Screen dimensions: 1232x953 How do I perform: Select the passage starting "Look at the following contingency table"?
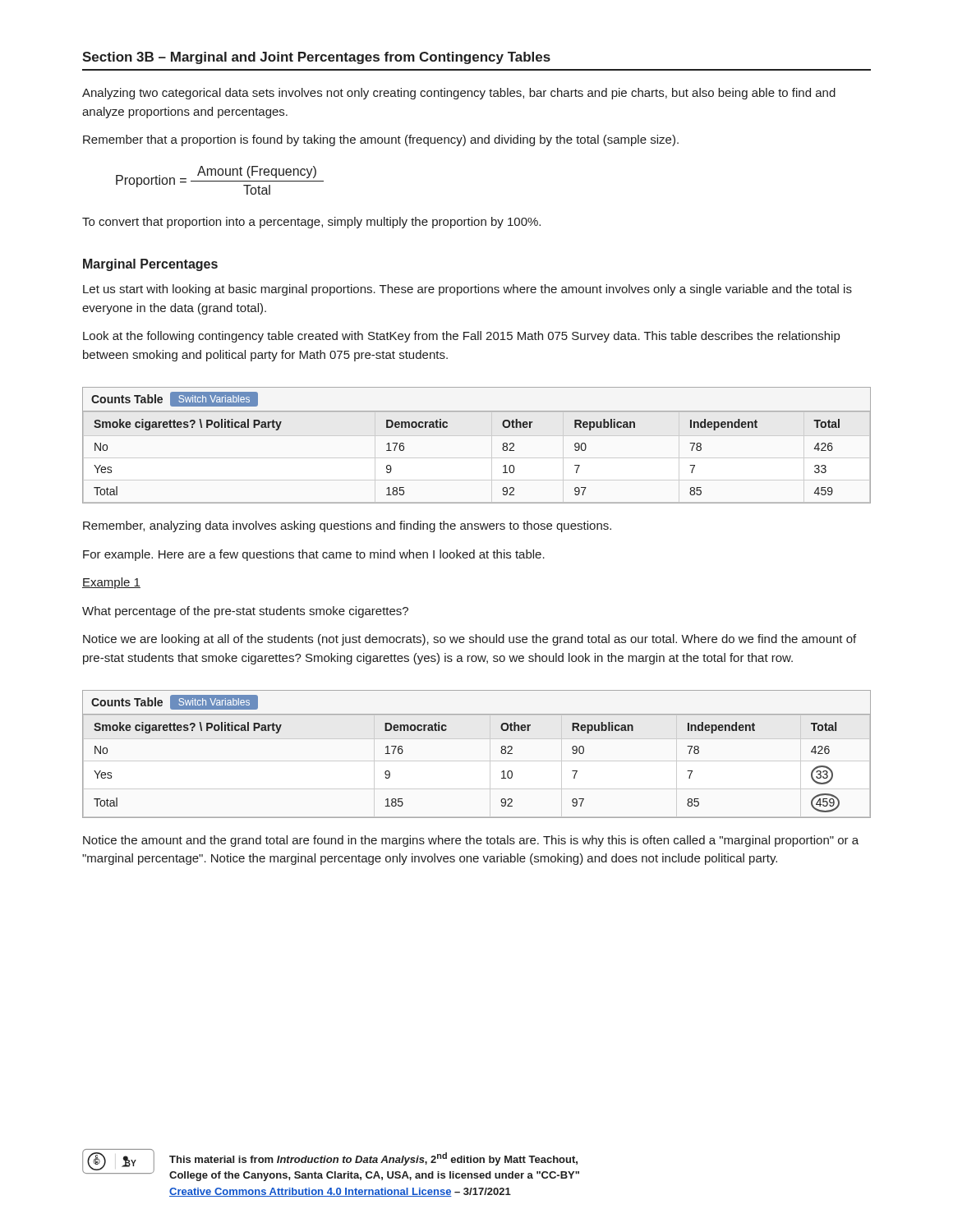[x=461, y=345]
